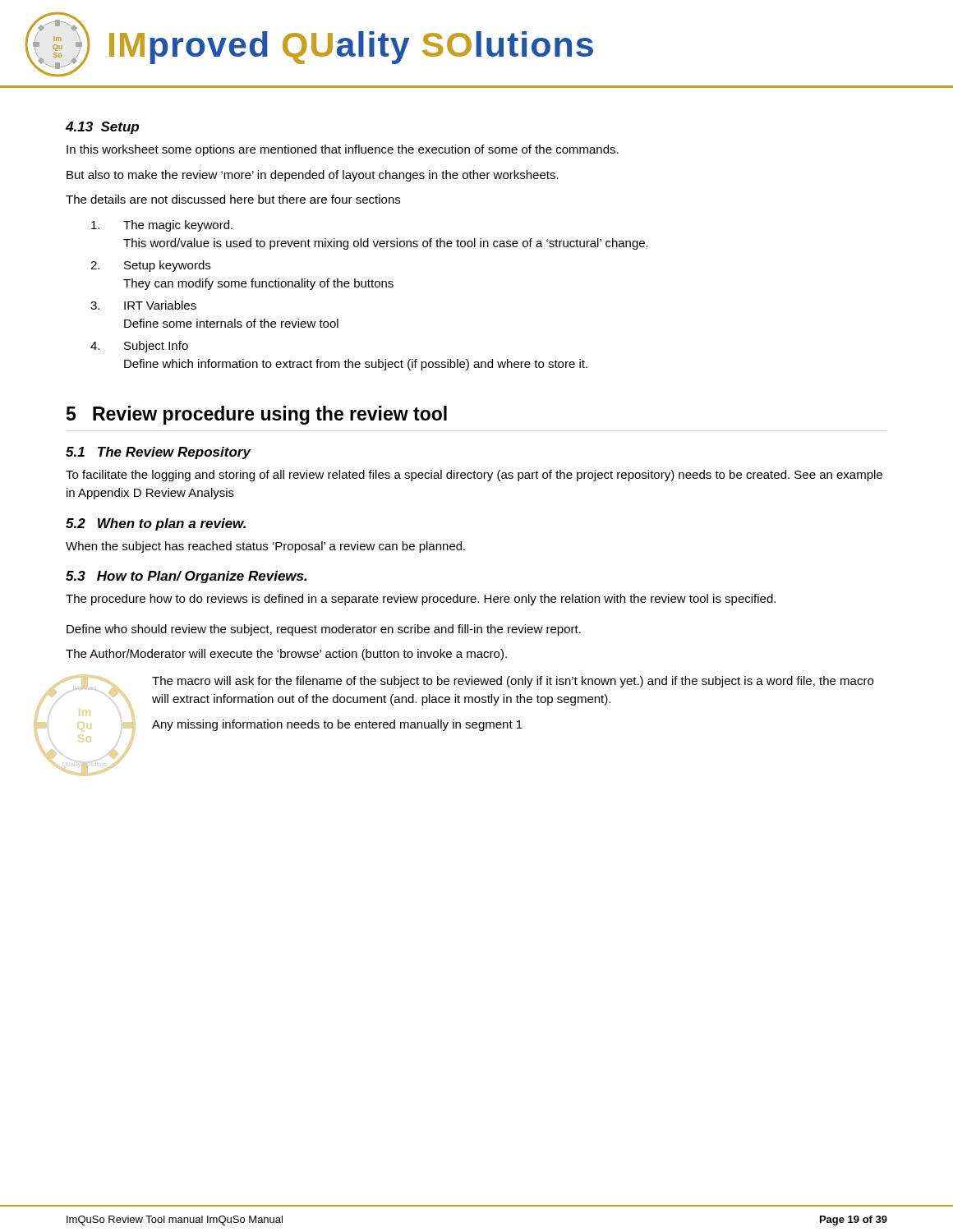The width and height of the screenshot is (953, 1232).
Task: Click on the text starting "The Author/Moderator will execute the ‘browse’"
Action: (287, 653)
